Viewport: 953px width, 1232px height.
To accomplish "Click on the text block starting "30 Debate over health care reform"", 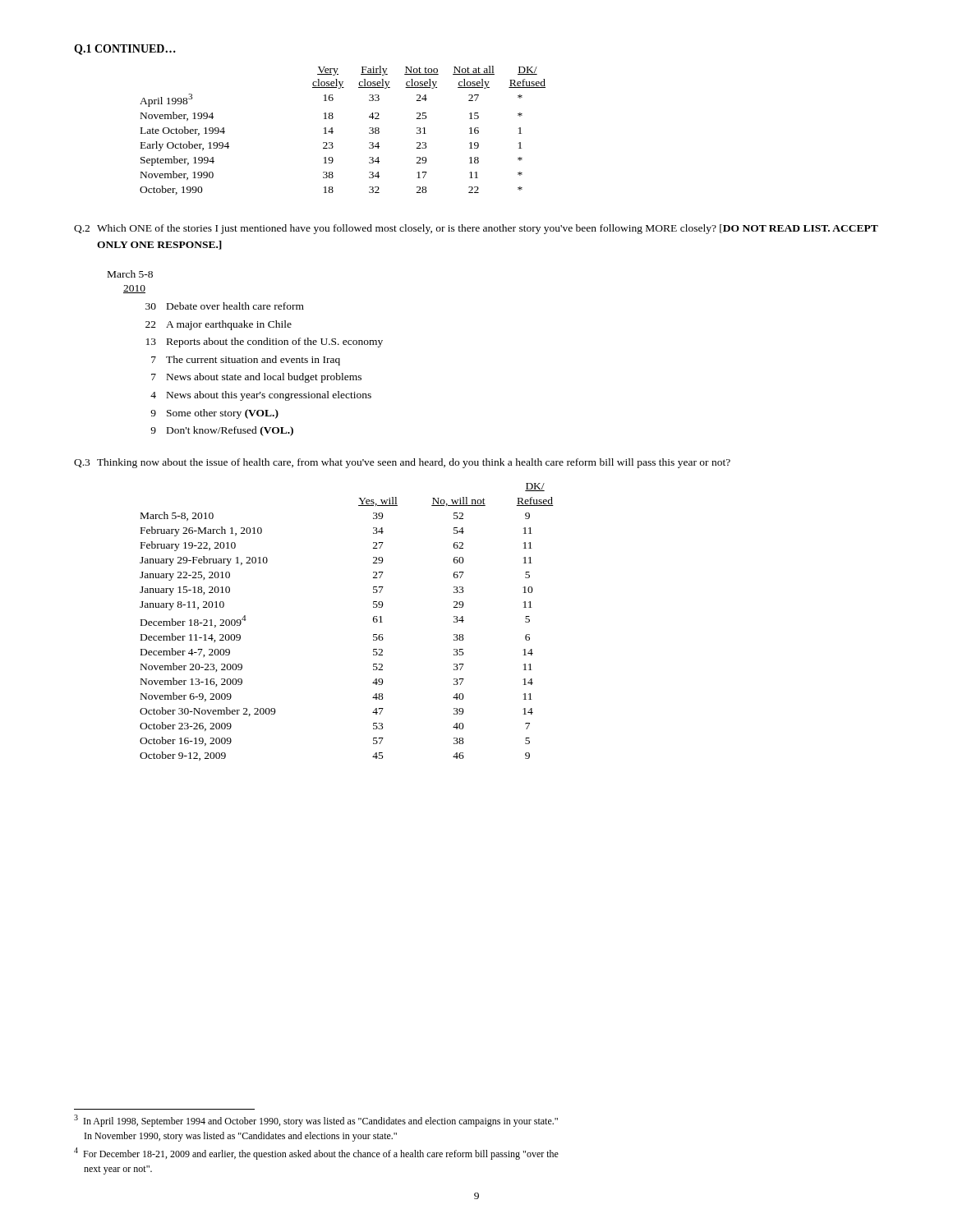I will (225, 306).
